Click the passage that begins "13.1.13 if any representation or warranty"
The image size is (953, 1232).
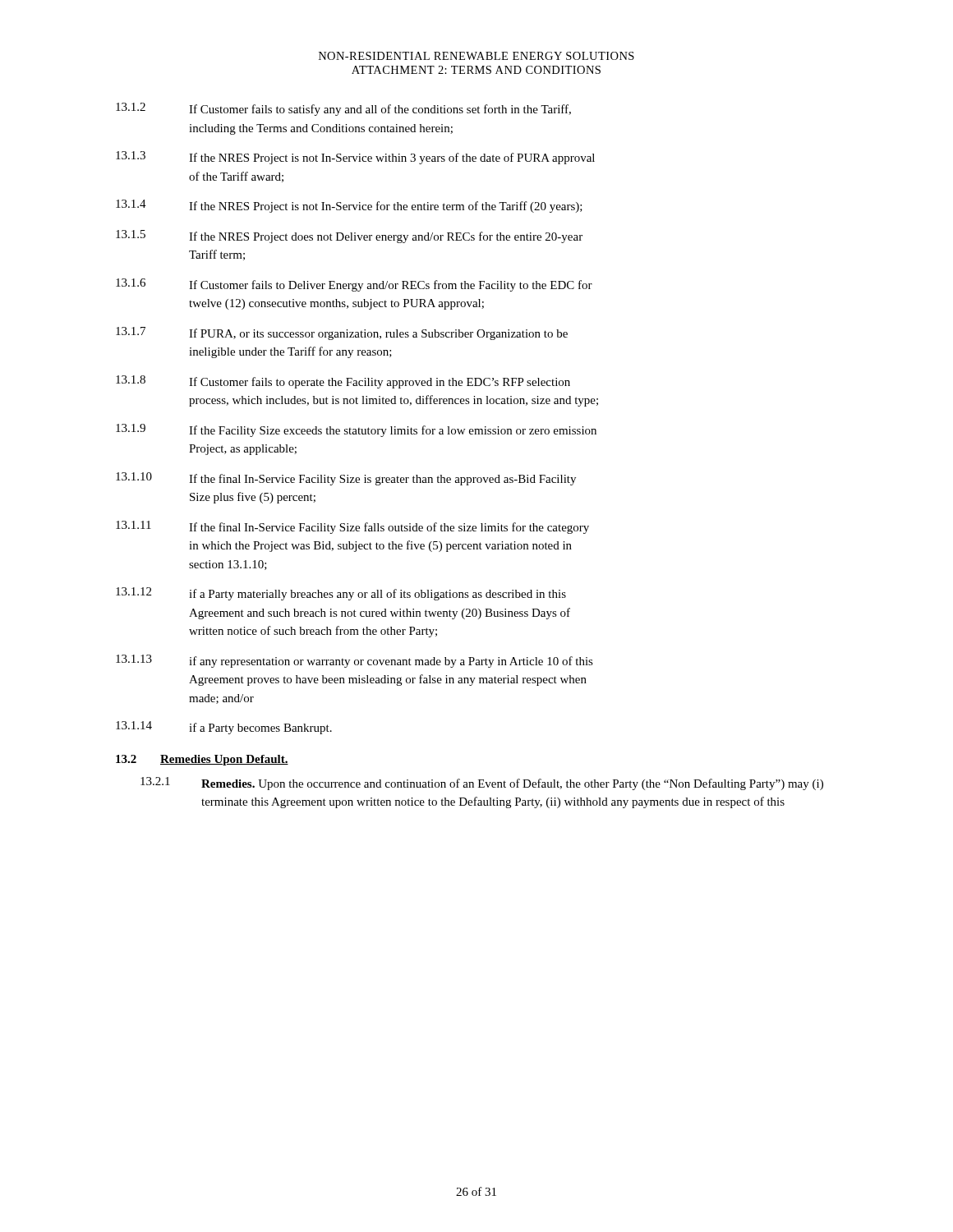click(354, 679)
